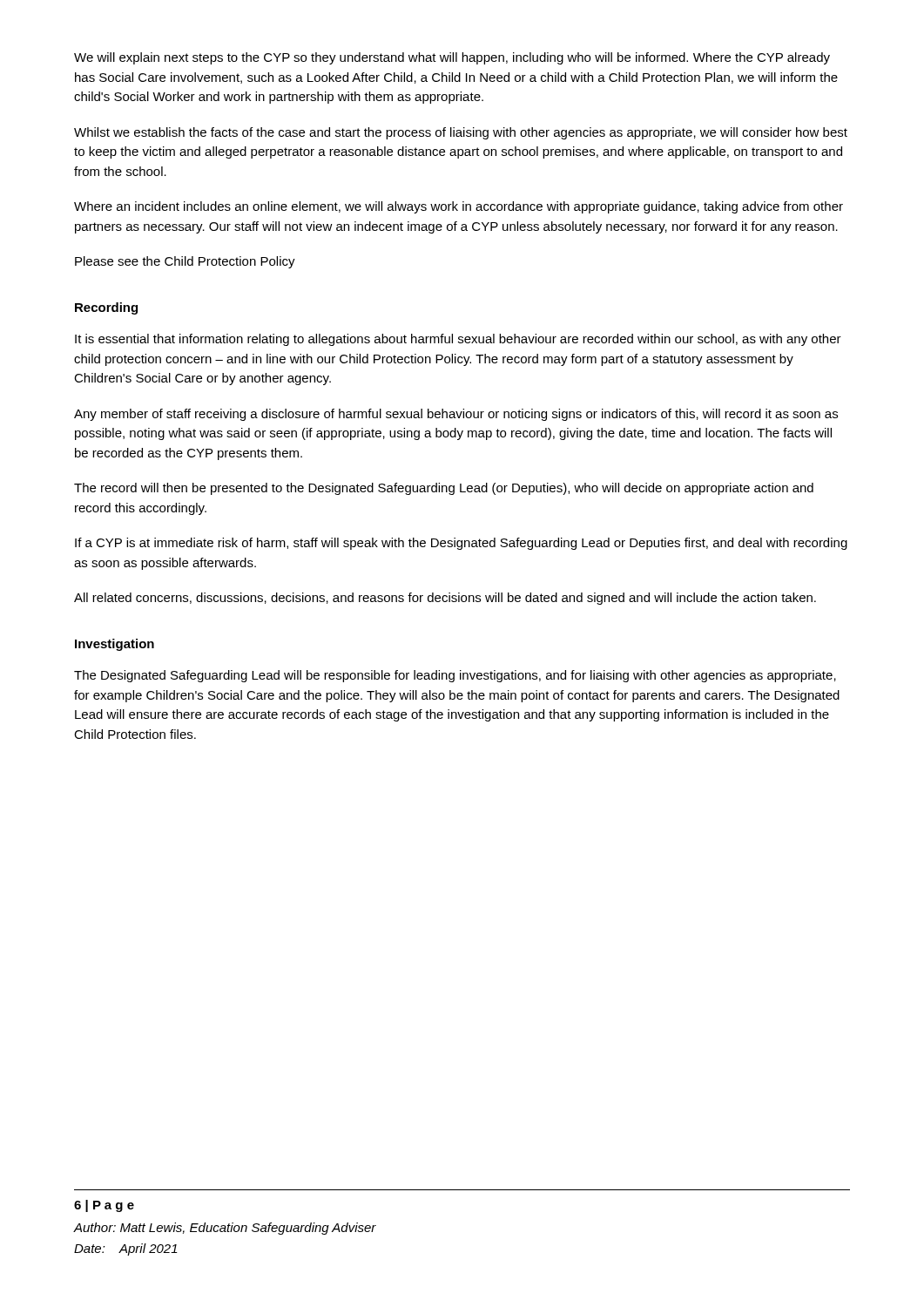Viewport: 924px width, 1307px height.
Task: Select the element starting "It is essential that information"
Action: coord(457,358)
